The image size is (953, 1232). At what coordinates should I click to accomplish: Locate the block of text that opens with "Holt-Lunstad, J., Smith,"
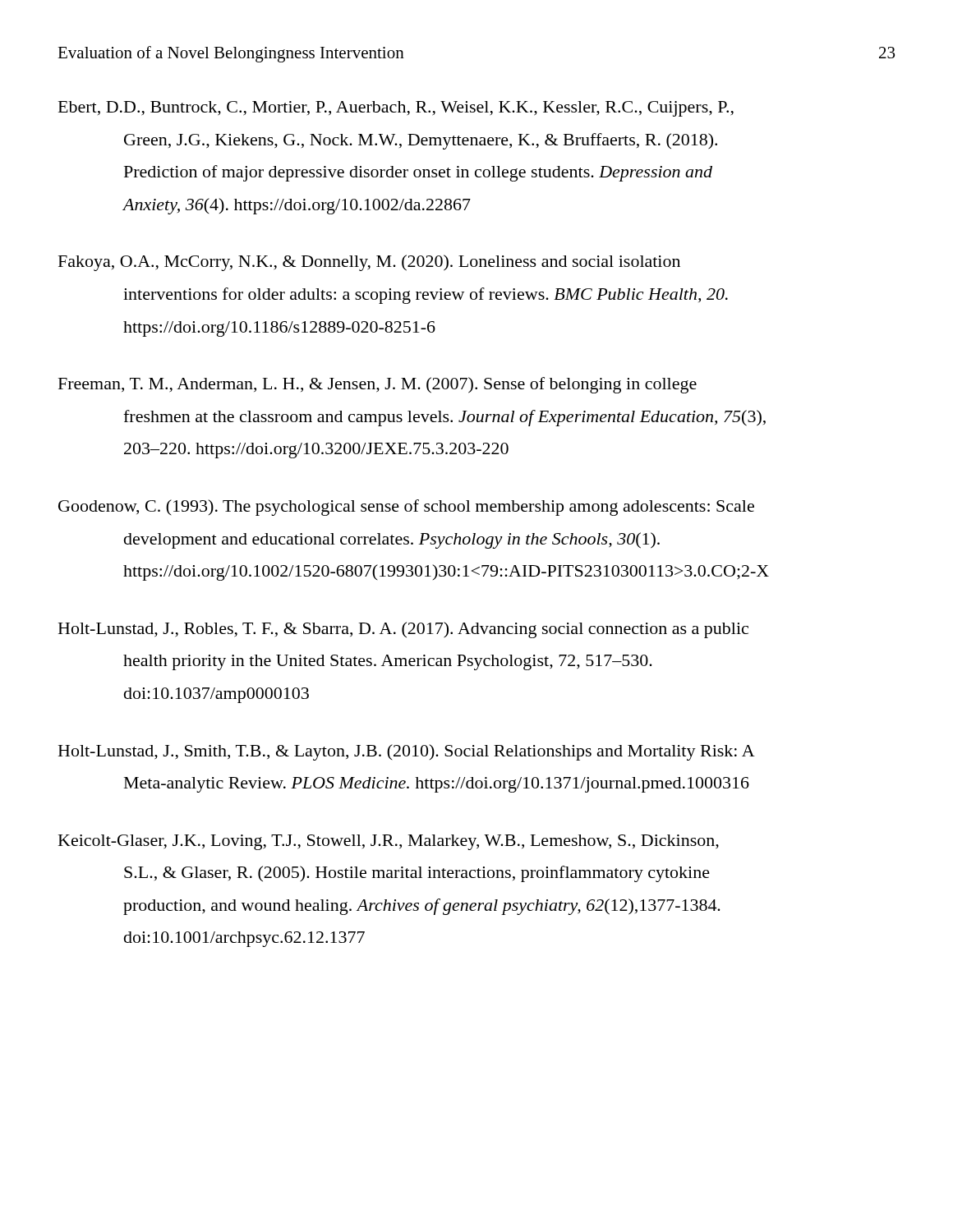476,766
